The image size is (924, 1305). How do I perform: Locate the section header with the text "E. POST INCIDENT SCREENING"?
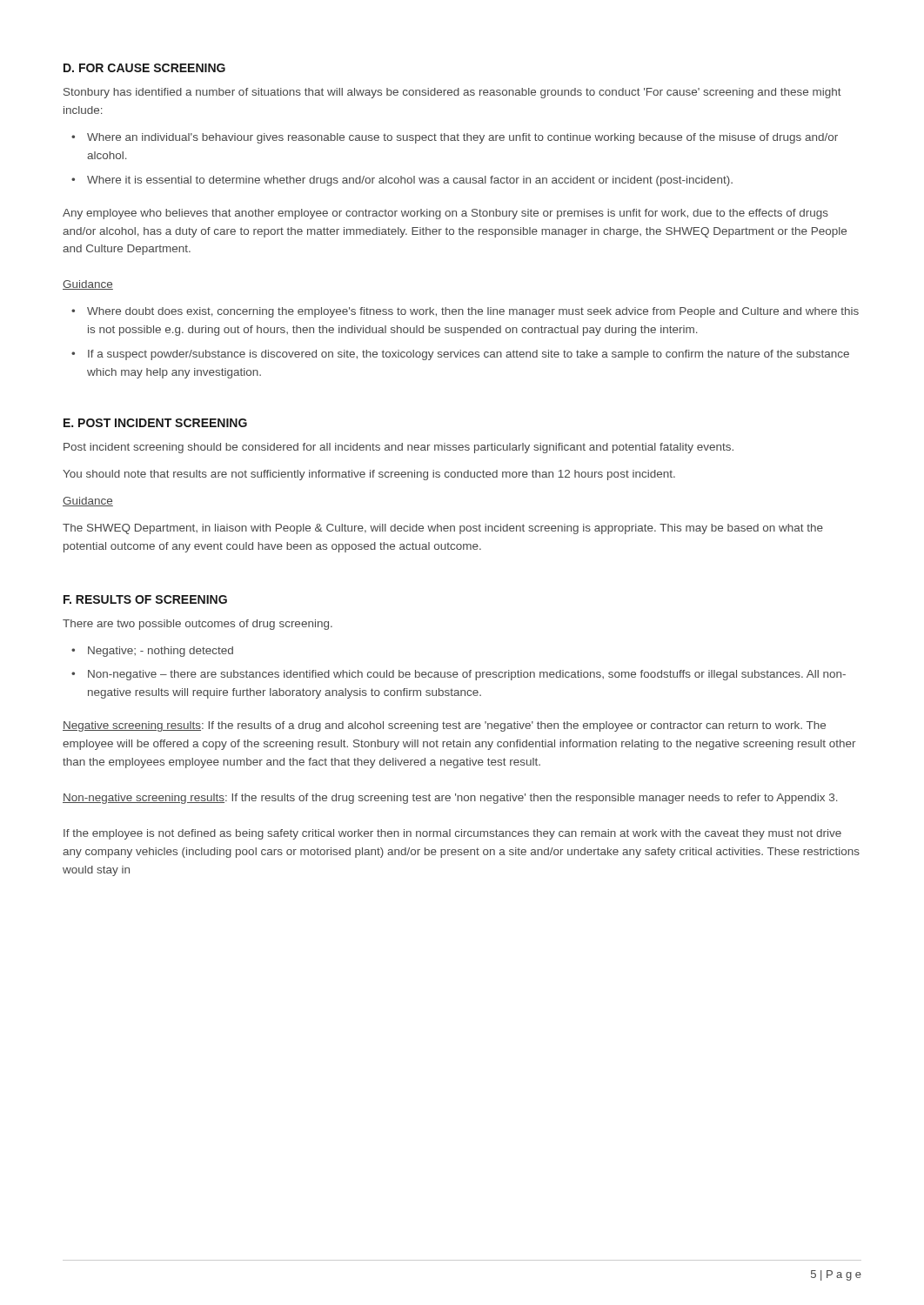pyautogui.click(x=155, y=423)
